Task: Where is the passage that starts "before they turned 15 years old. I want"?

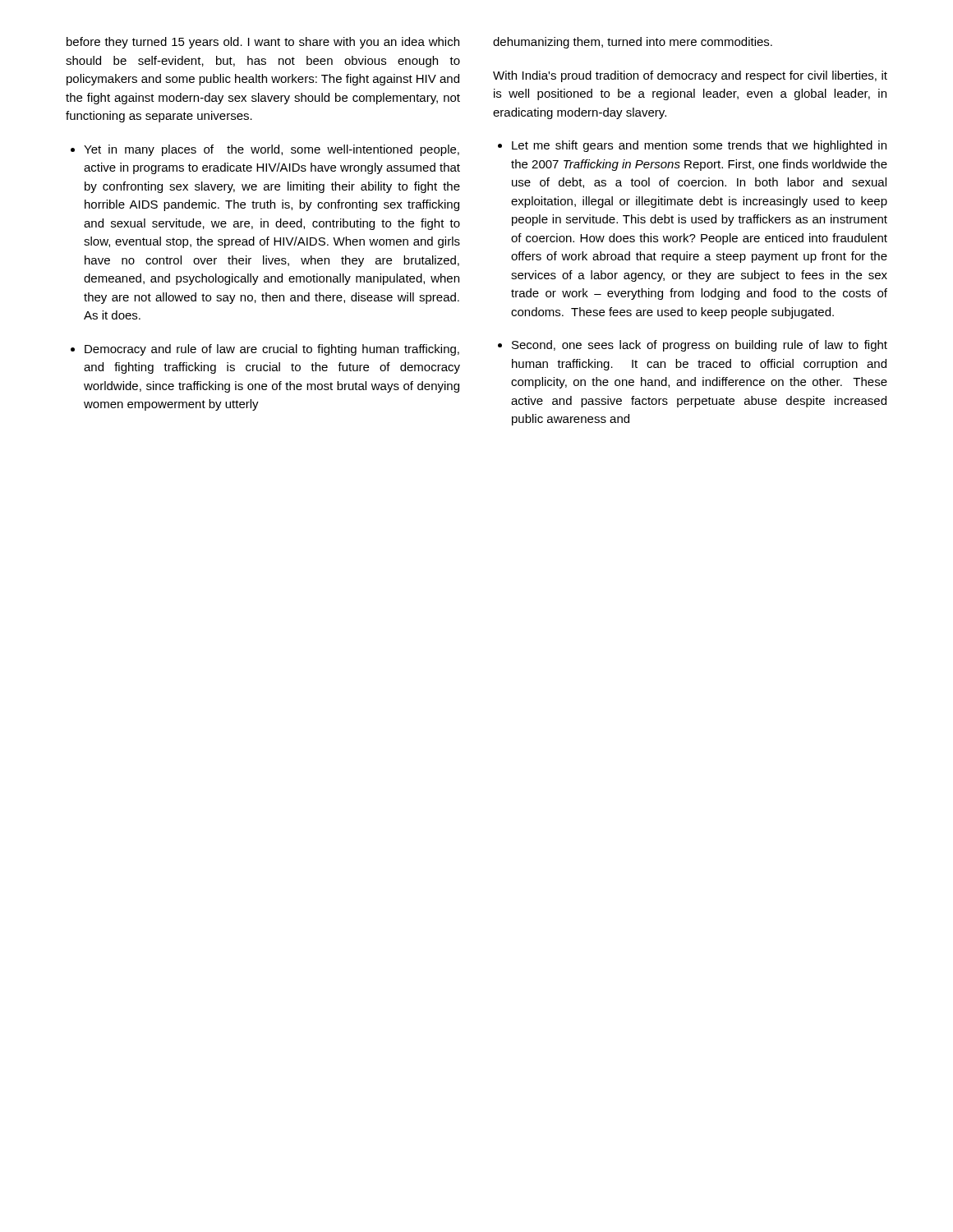Action: click(263, 79)
